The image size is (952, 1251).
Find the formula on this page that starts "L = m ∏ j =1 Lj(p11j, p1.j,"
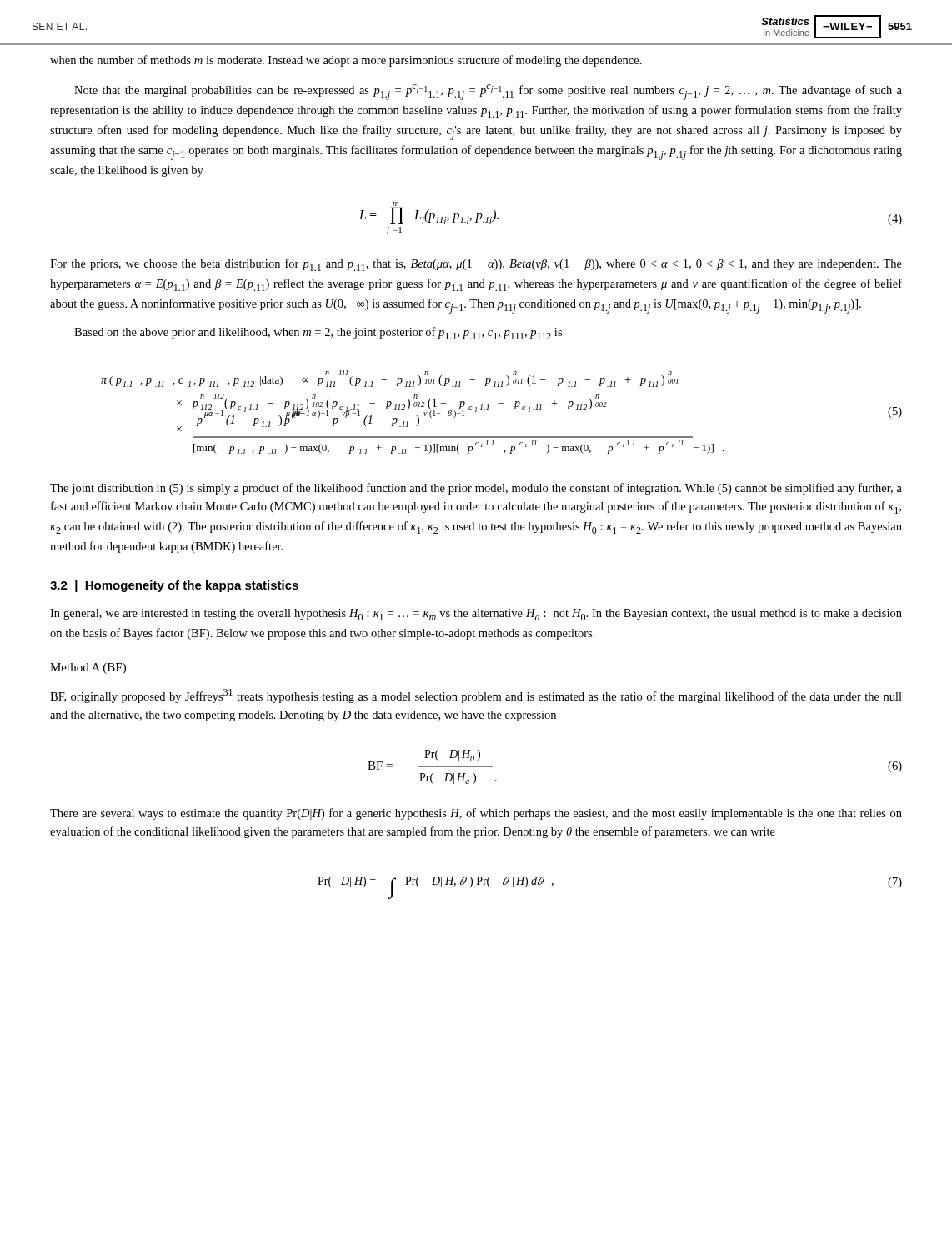(426, 213)
